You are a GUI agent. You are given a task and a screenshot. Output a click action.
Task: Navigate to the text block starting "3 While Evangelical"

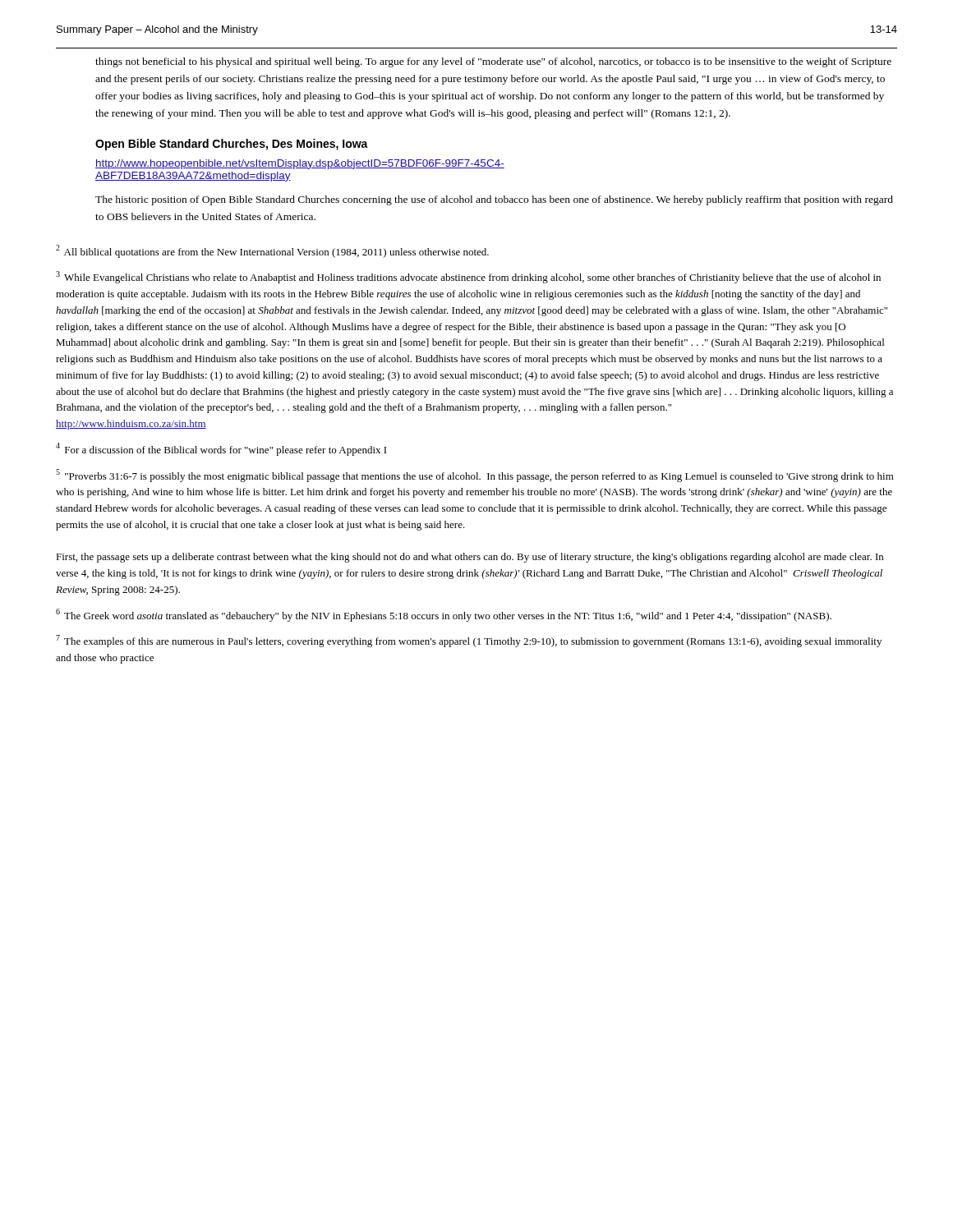click(x=475, y=350)
